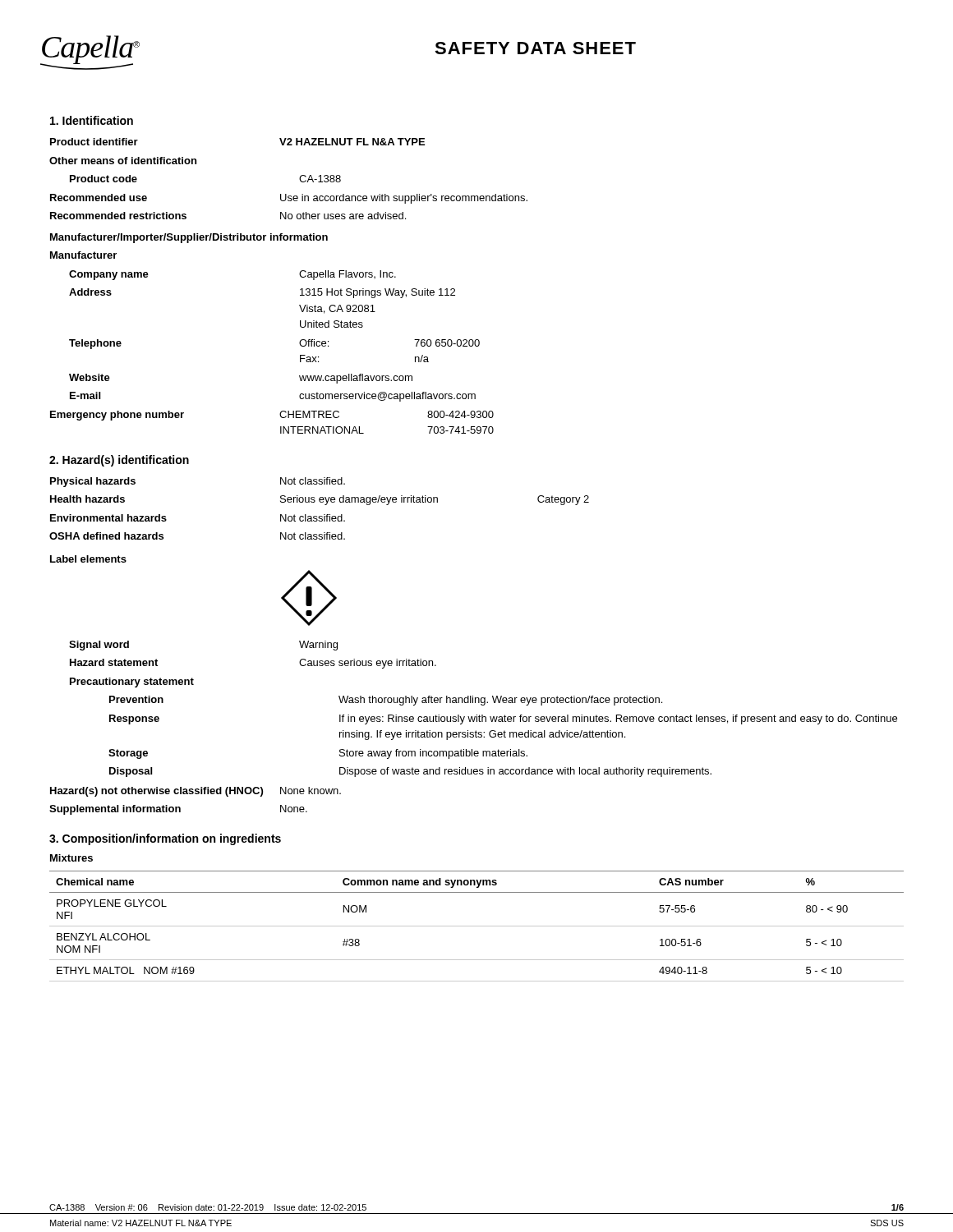Find the table that mentions "Physical hazards Not classified. Health"
Image resolution: width=953 pixels, height=1232 pixels.
[476, 508]
